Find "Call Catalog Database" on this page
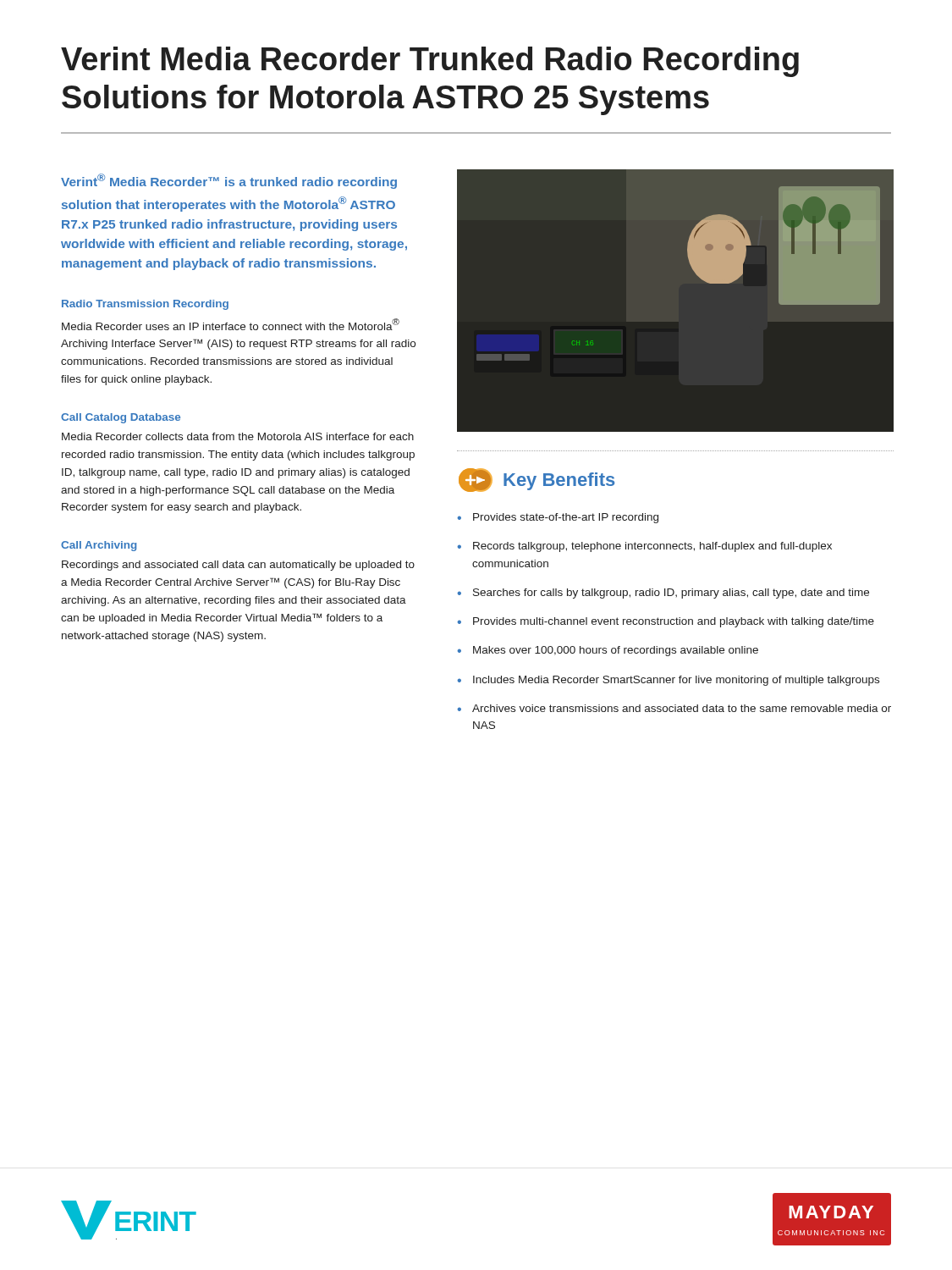Viewport: 952px width, 1270px height. coord(121,418)
